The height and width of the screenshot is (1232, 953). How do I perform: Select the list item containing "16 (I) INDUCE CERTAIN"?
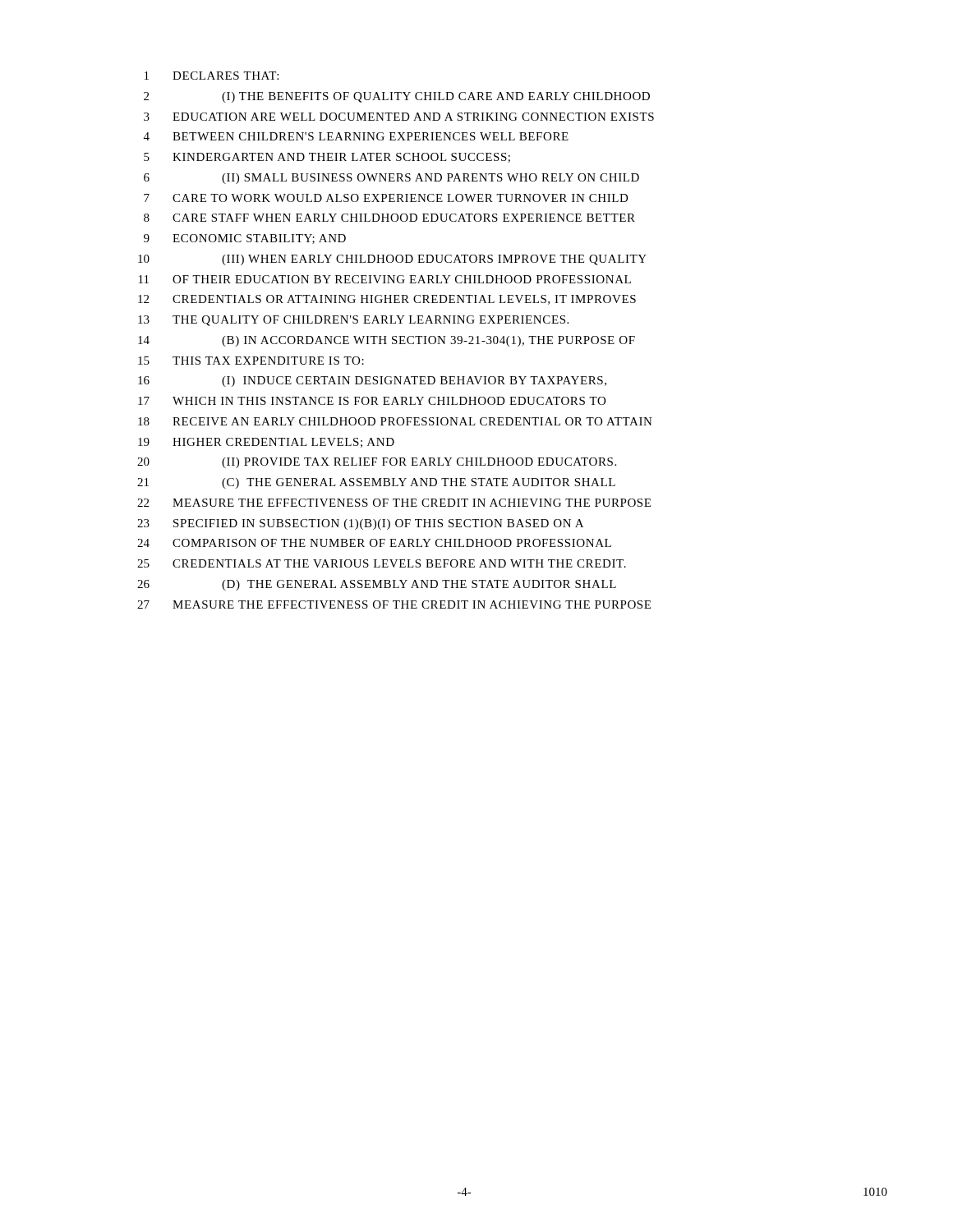464,381
